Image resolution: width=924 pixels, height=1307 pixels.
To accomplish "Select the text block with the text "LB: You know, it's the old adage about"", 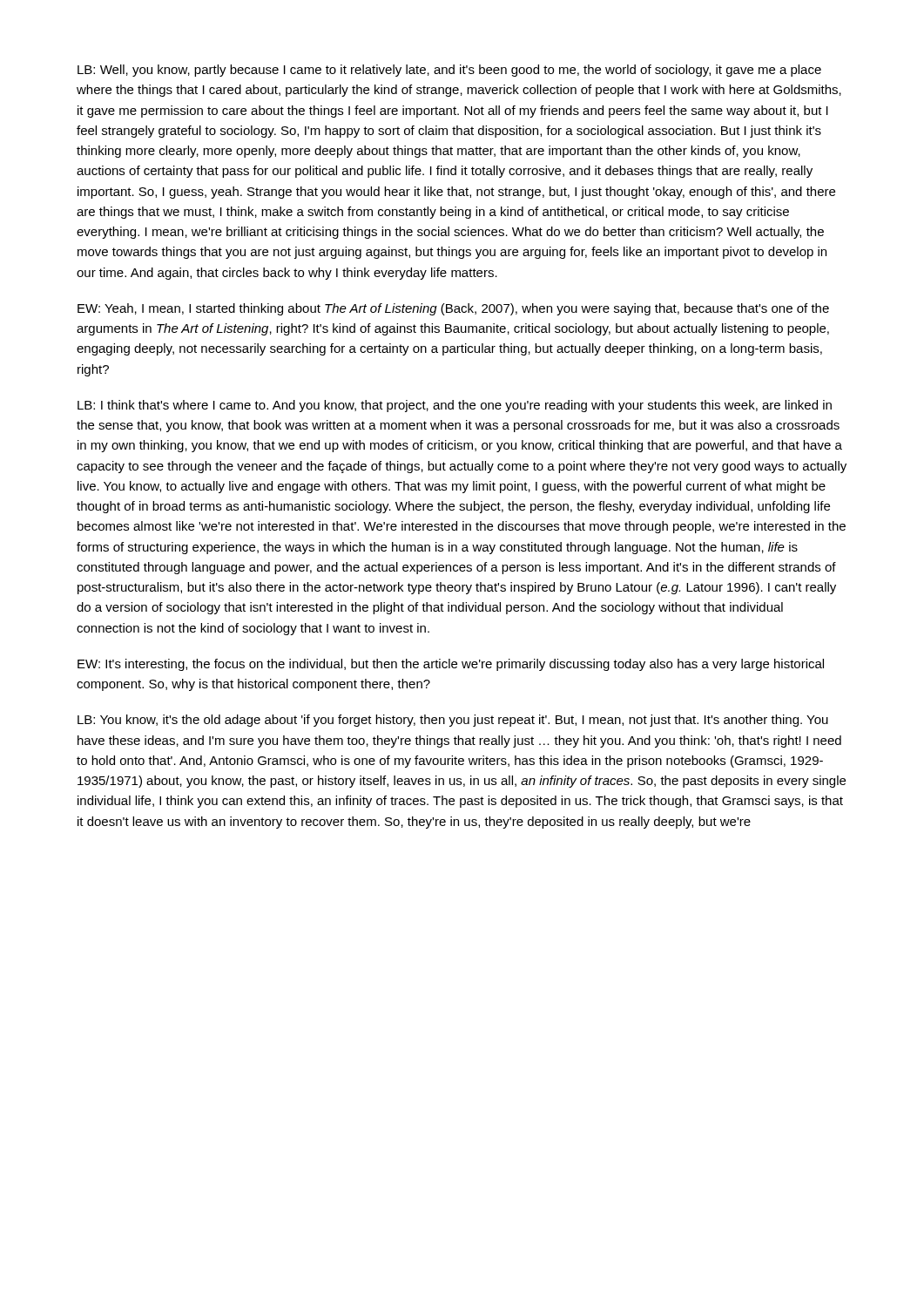I will pos(461,770).
